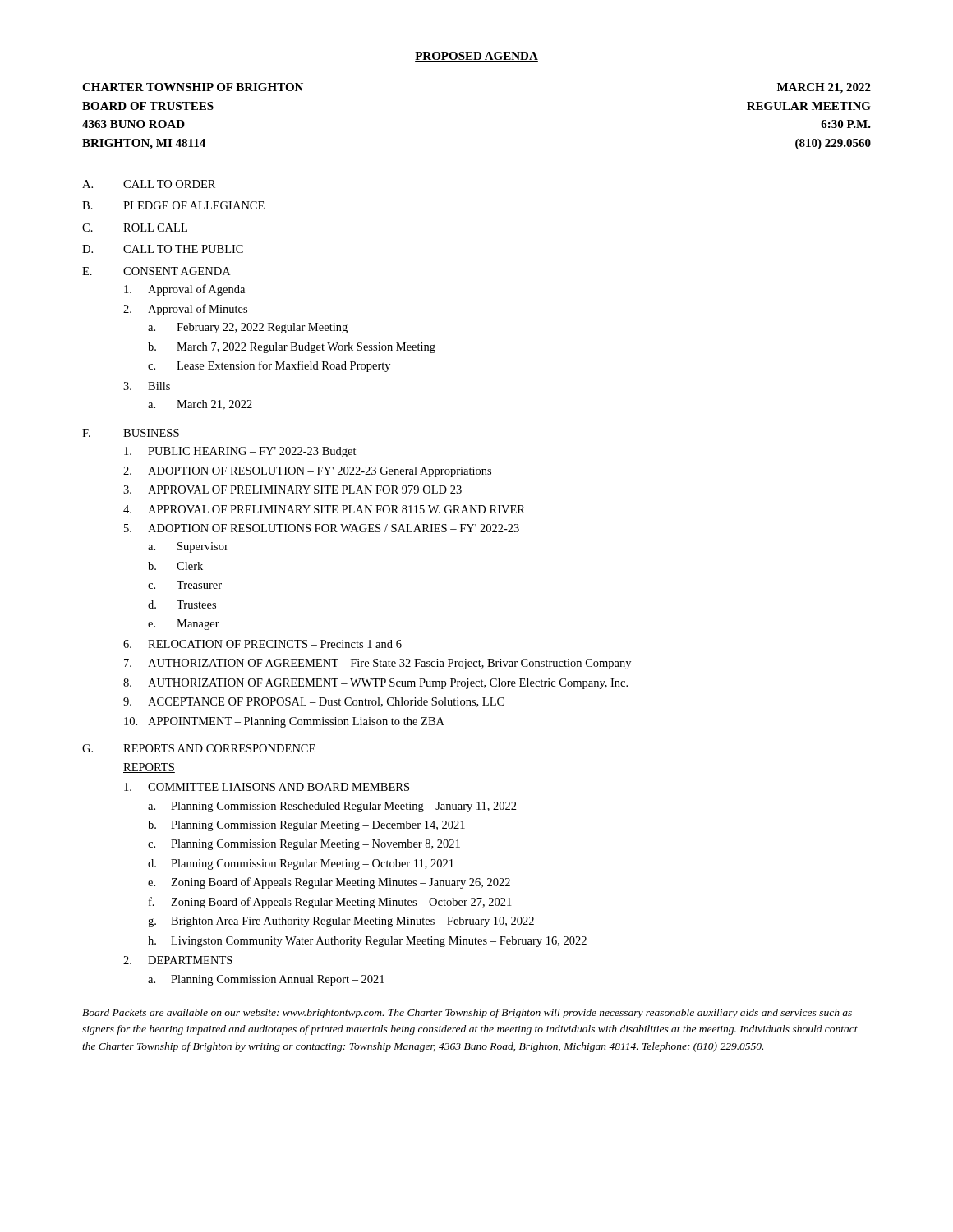Where is the passage that starts "A. CALL TO"?

coord(149,184)
